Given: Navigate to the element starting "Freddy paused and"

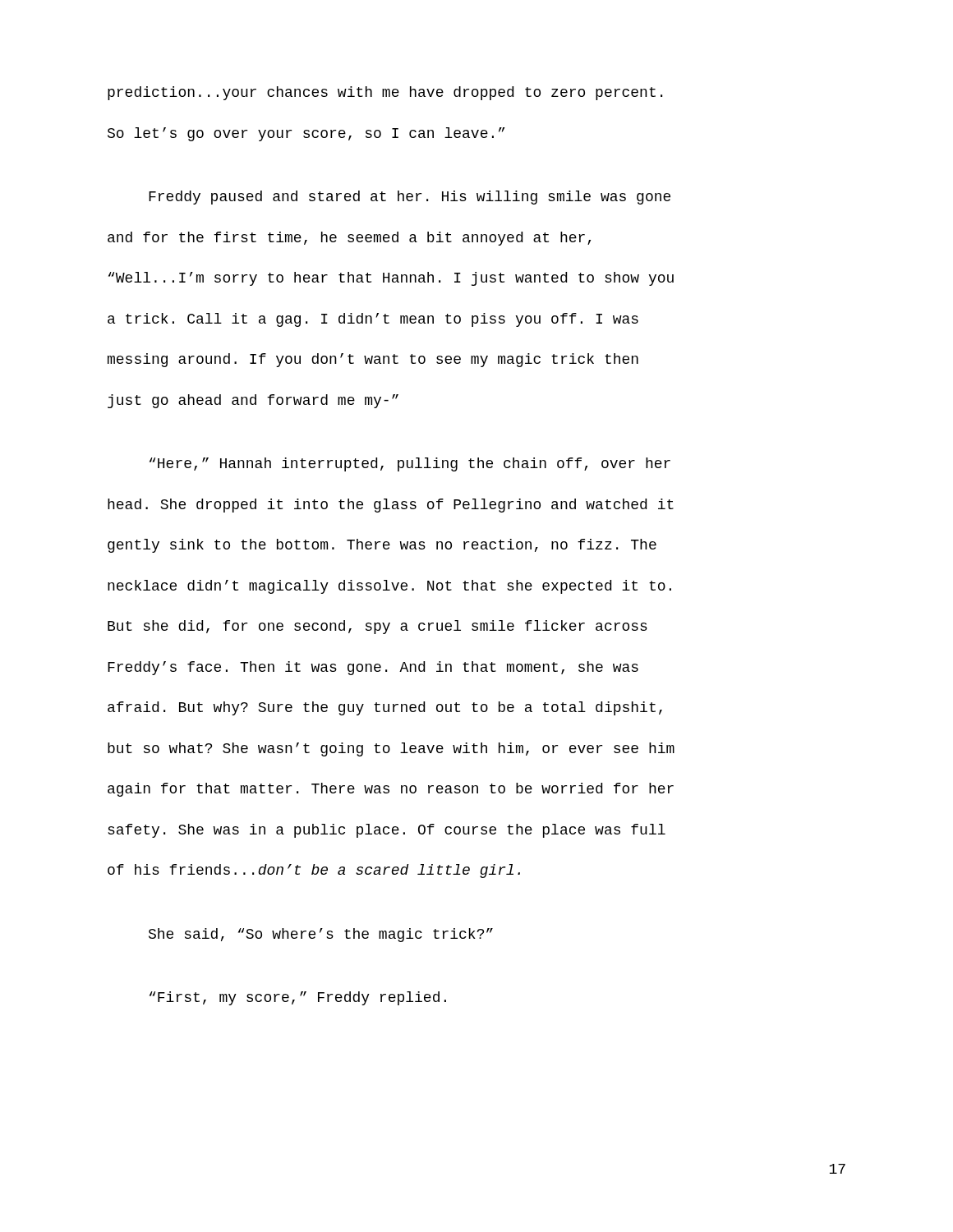Looking at the screenshot, I should (410, 198).
